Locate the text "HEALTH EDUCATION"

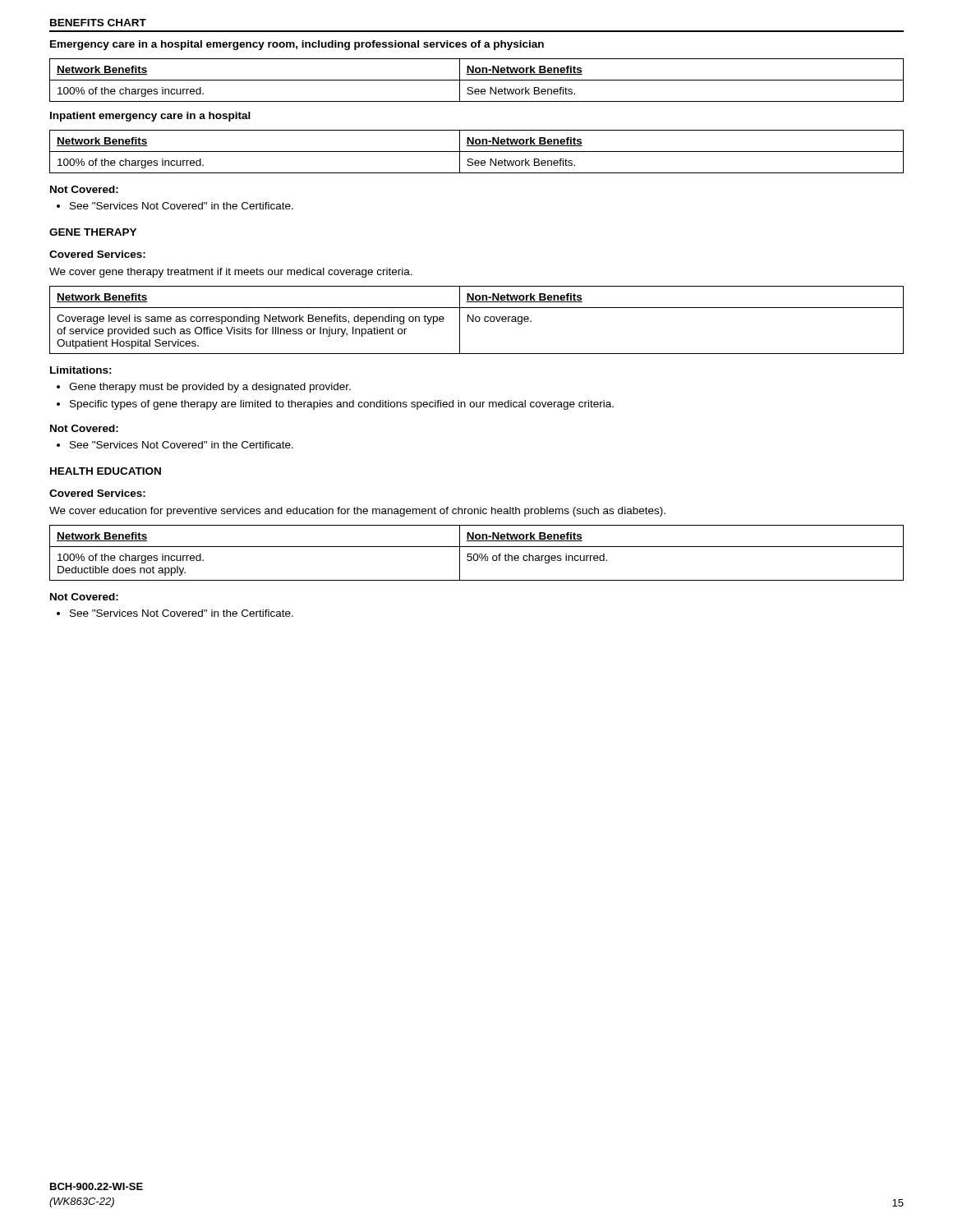[x=105, y=471]
